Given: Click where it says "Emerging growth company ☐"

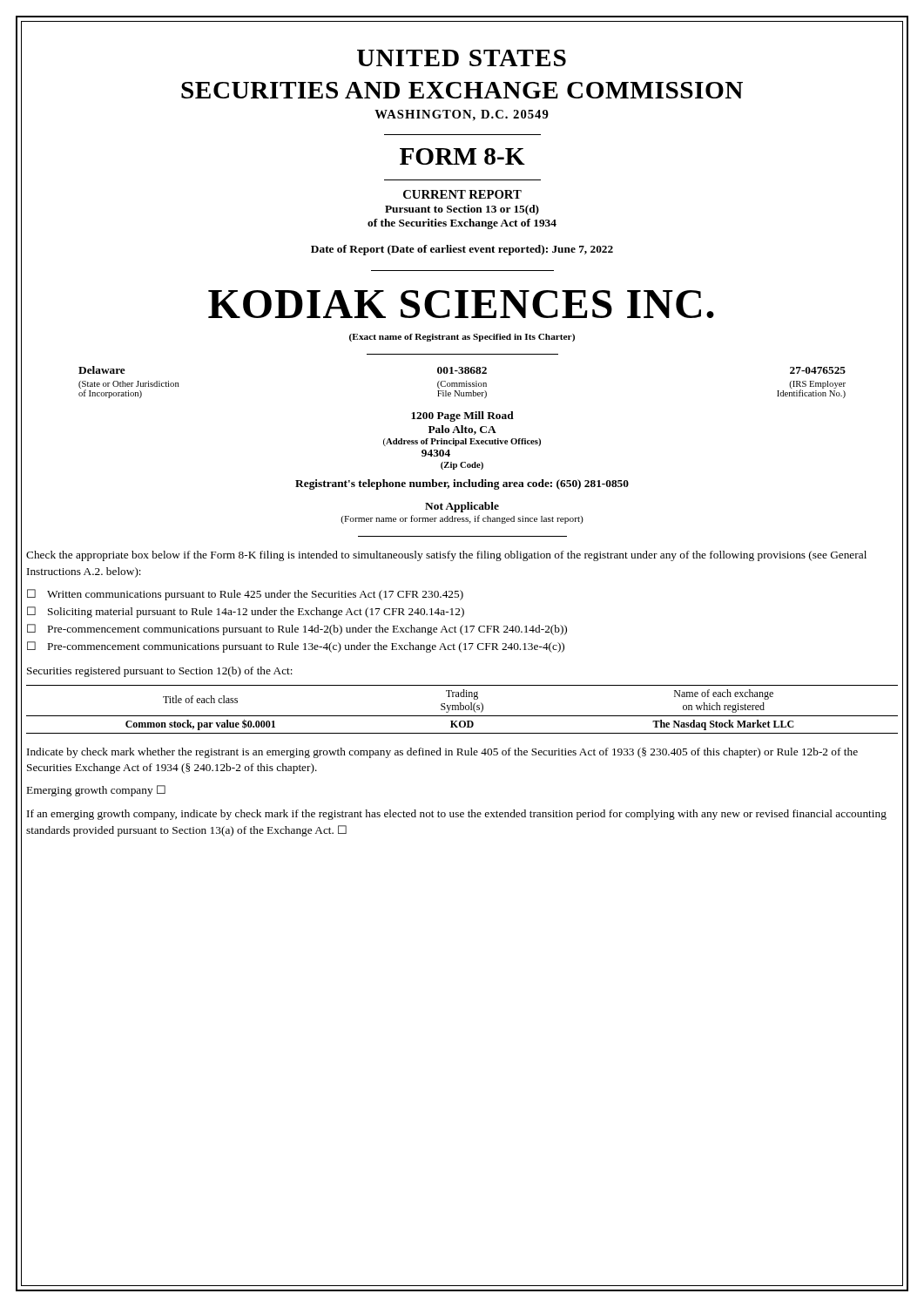Looking at the screenshot, I should click(96, 790).
